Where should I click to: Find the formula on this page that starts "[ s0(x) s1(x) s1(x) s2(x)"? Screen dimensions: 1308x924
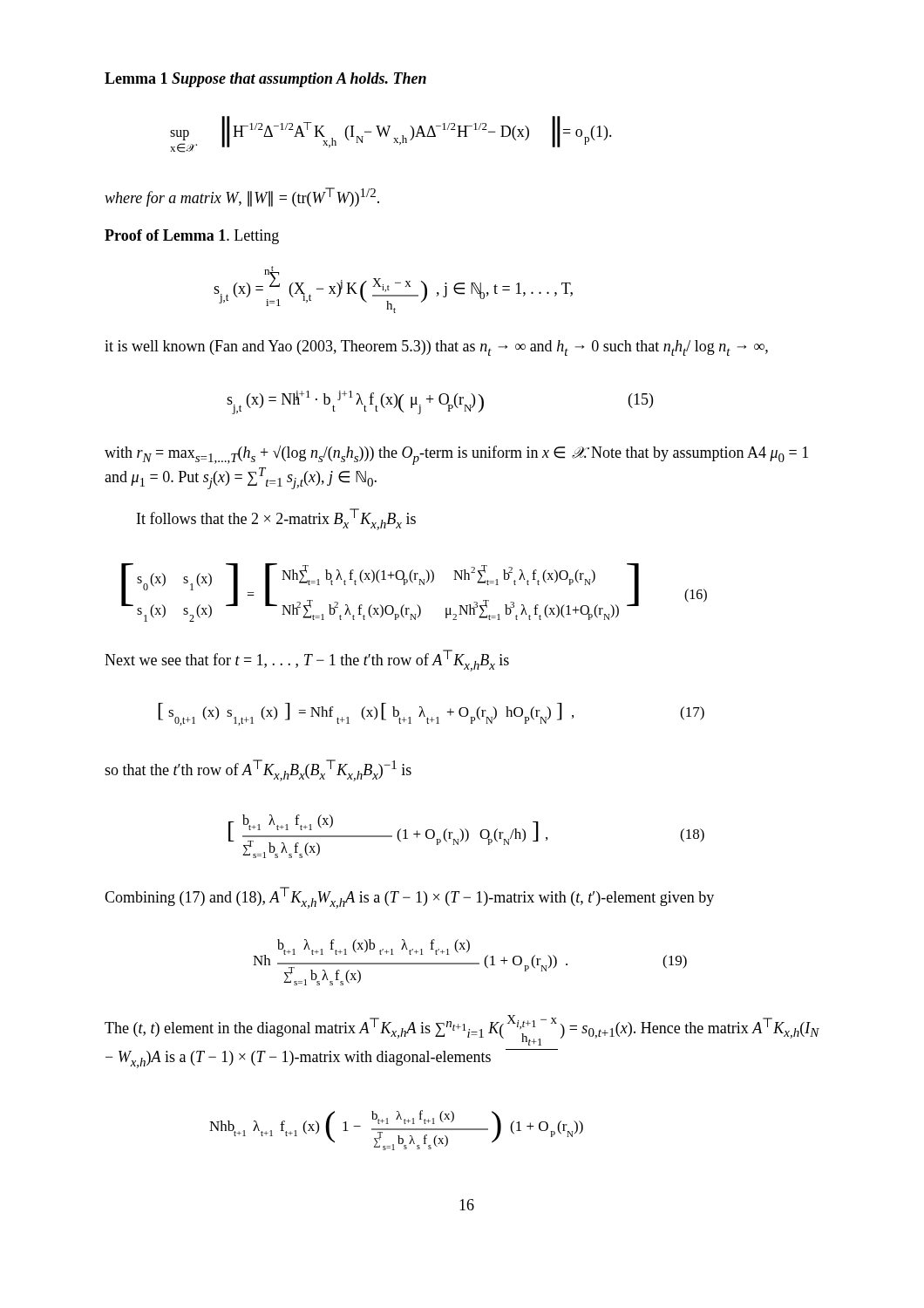point(466,591)
